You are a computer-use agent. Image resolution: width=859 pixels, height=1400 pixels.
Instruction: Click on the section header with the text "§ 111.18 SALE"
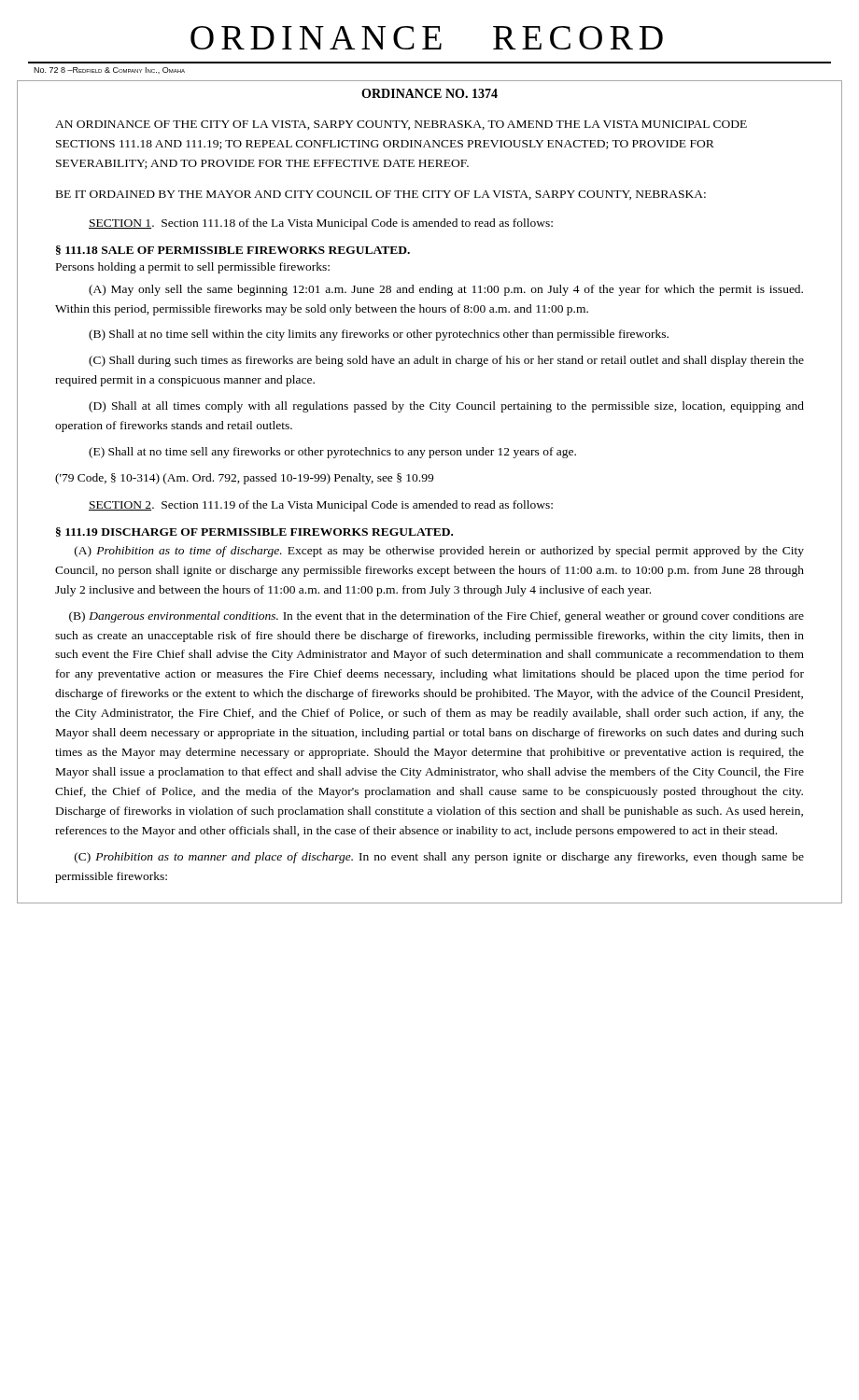click(x=233, y=249)
